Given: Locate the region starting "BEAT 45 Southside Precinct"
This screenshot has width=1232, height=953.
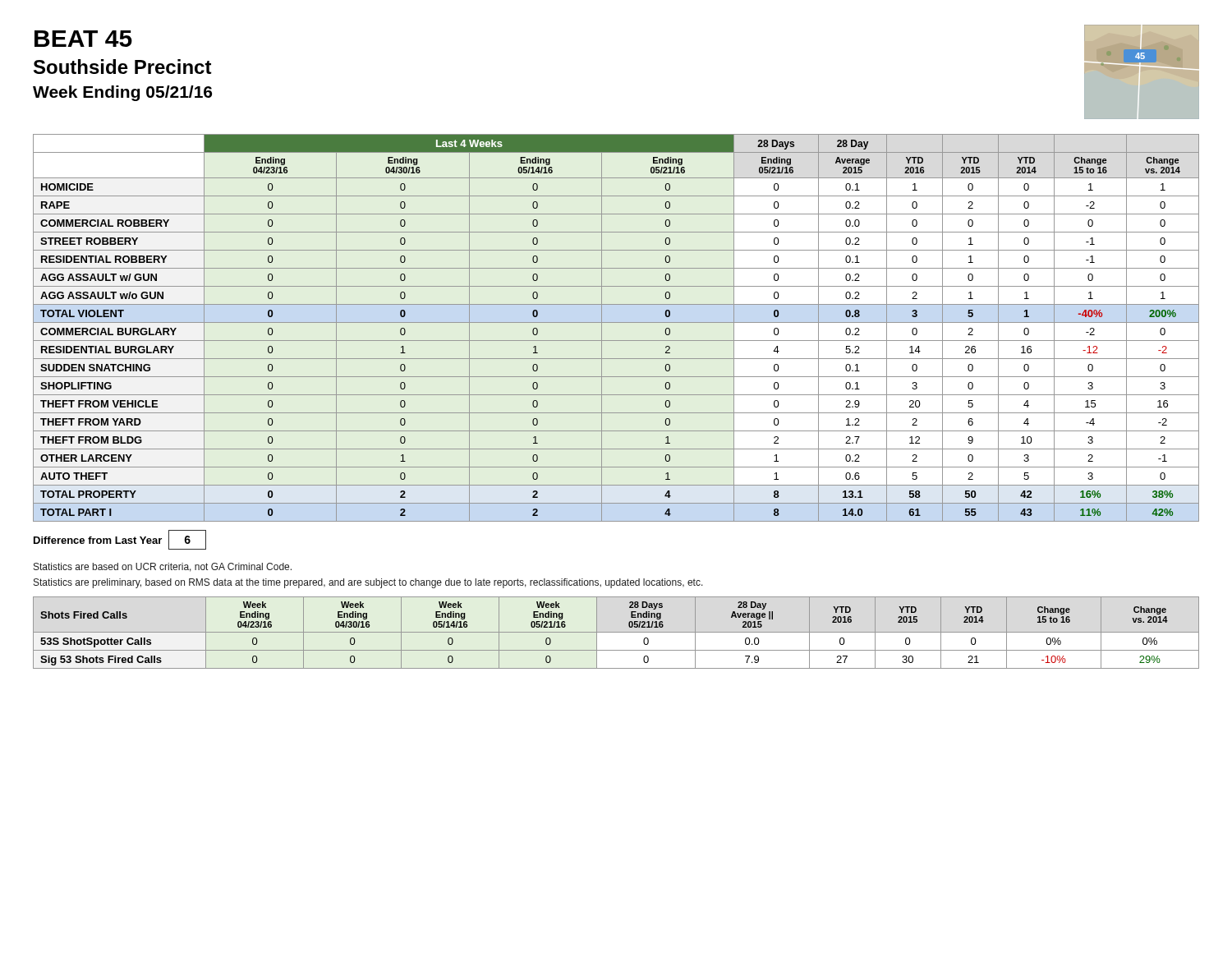Looking at the screenshot, I should [123, 63].
